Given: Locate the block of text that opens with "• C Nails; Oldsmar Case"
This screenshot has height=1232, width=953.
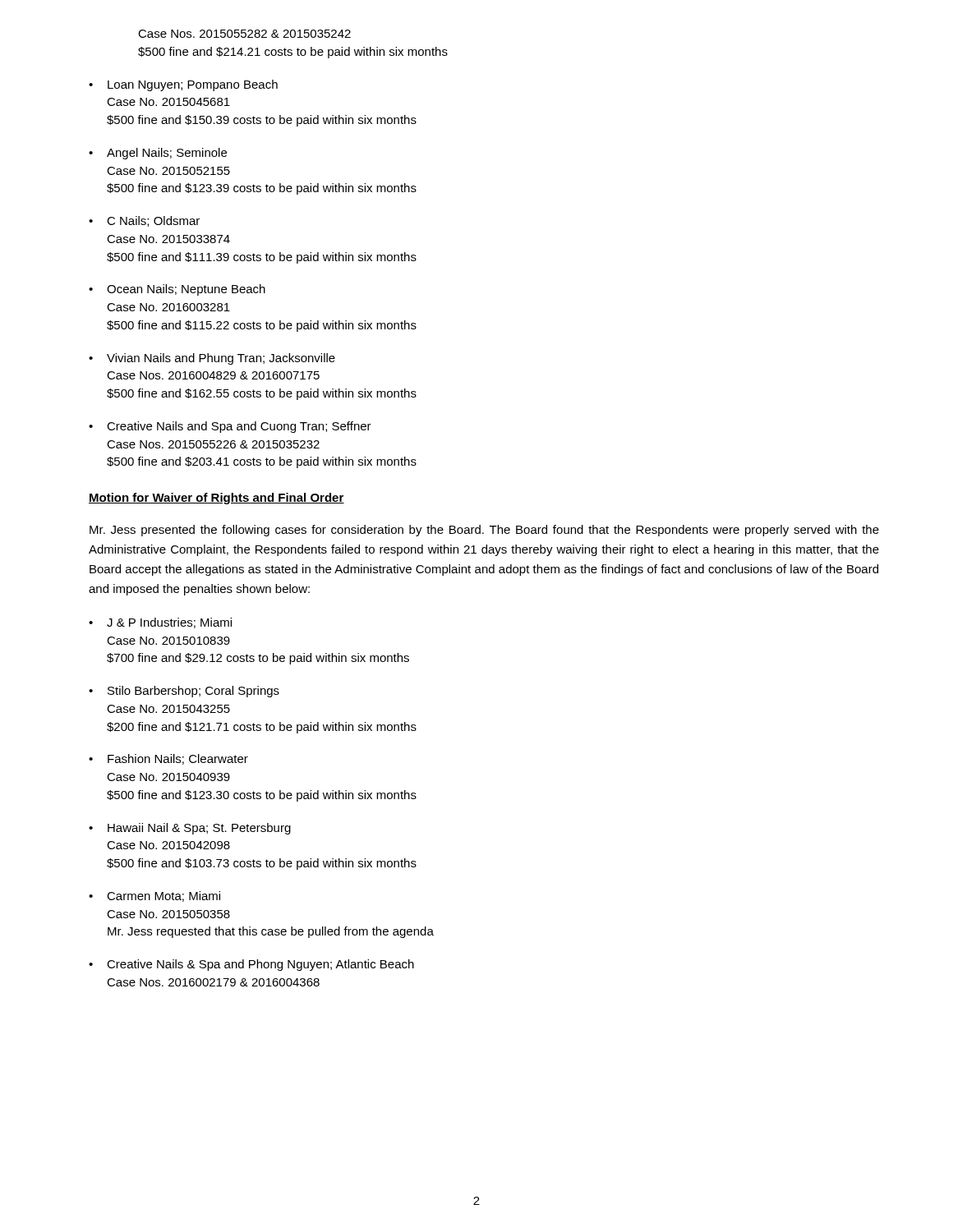Looking at the screenshot, I should (144, 221).
